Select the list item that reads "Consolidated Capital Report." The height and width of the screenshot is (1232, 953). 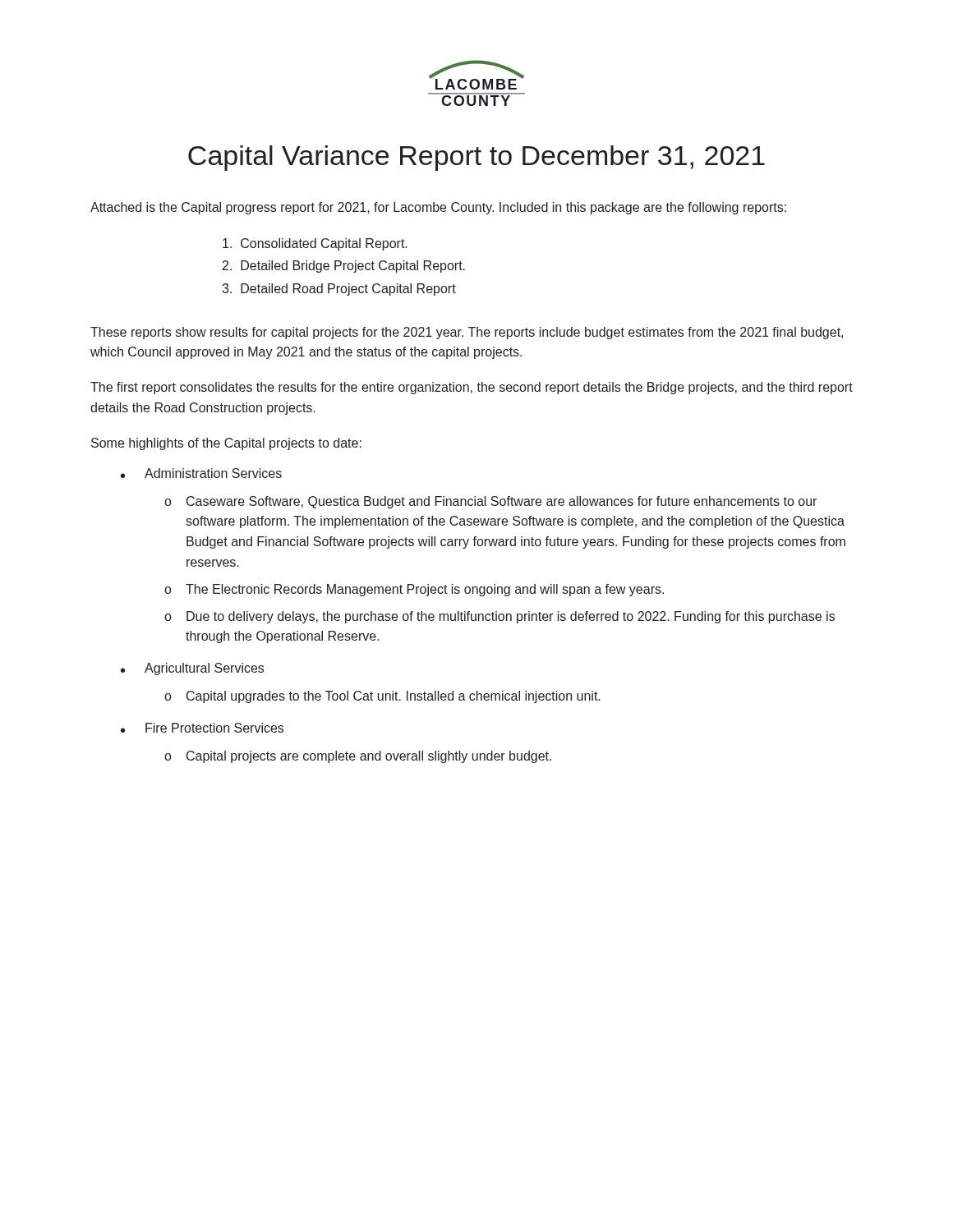click(315, 243)
